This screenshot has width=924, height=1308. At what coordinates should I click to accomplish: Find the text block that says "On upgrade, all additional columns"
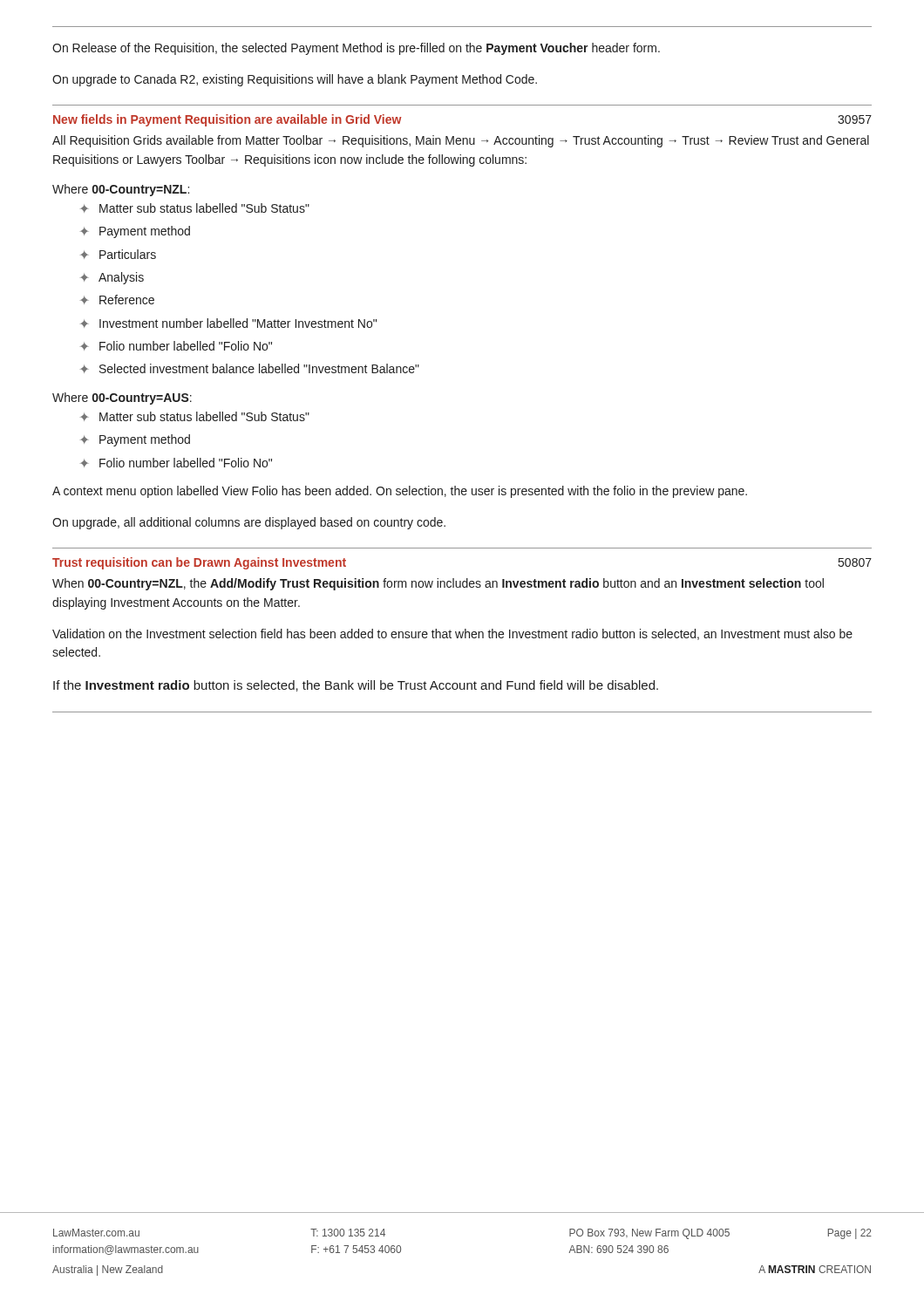[x=249, y=522]
